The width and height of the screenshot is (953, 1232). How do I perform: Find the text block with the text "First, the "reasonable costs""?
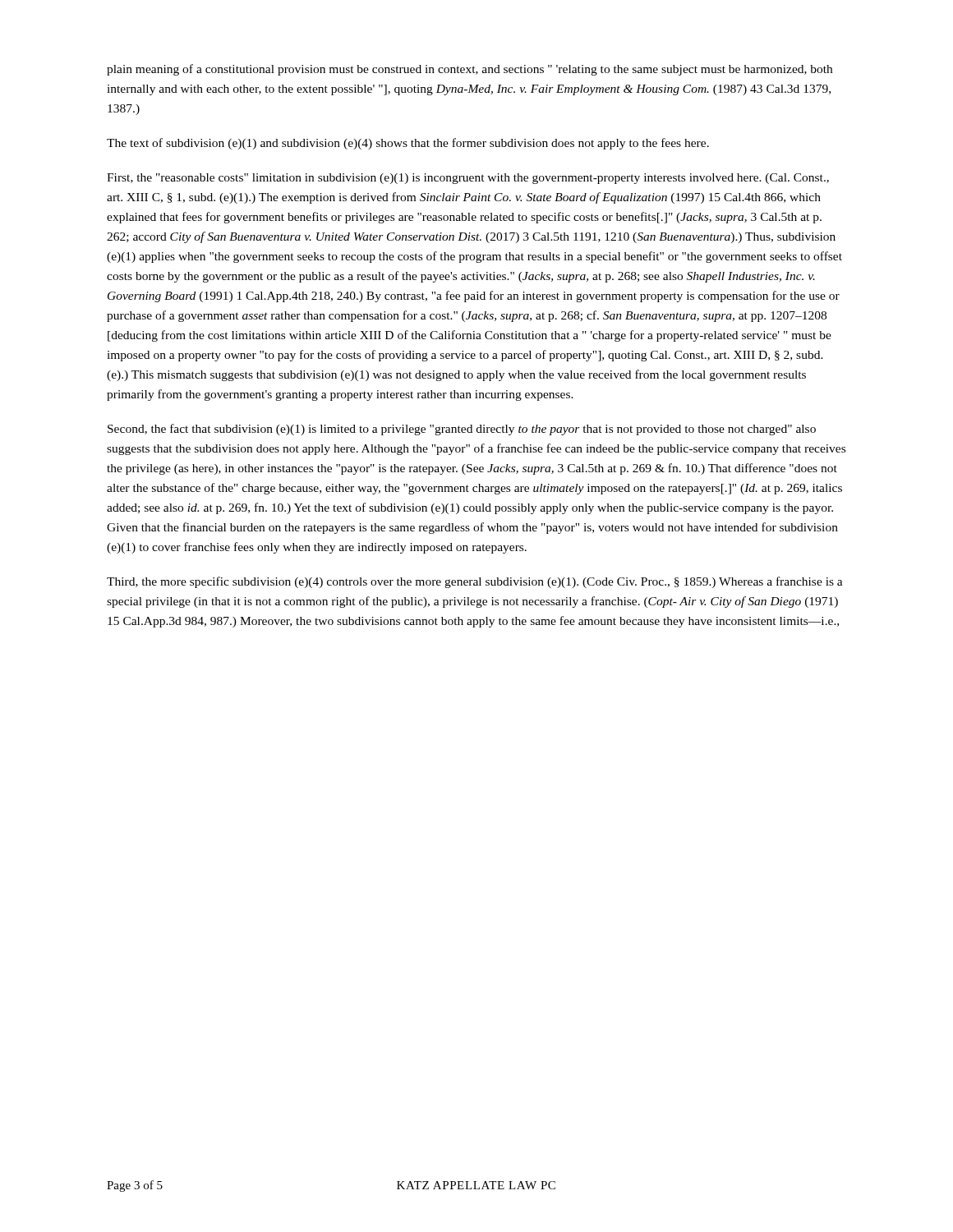tap(474, 286)
